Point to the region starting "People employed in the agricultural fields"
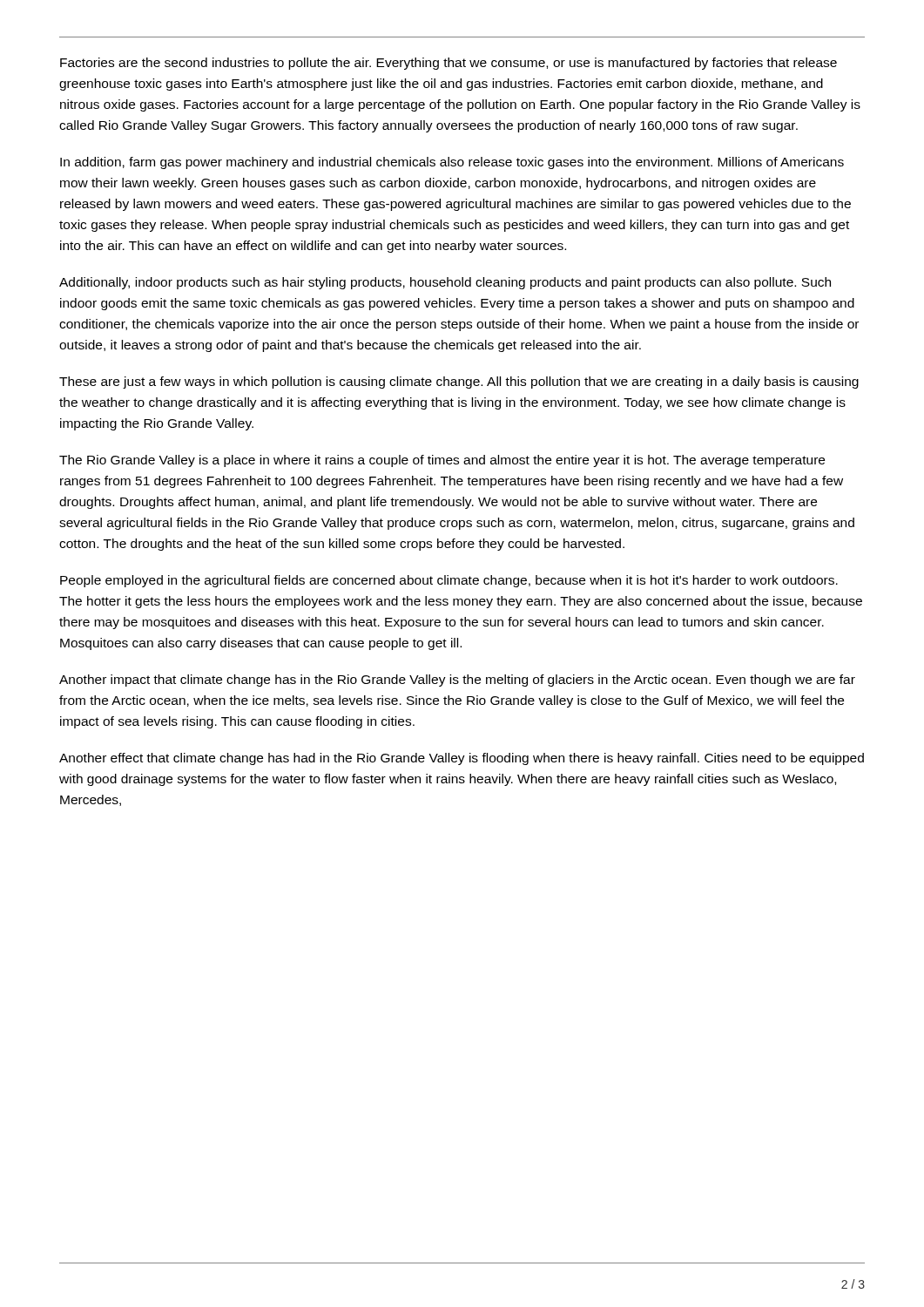The width and height of the screenshot is (924, 1307). (461, 612)
